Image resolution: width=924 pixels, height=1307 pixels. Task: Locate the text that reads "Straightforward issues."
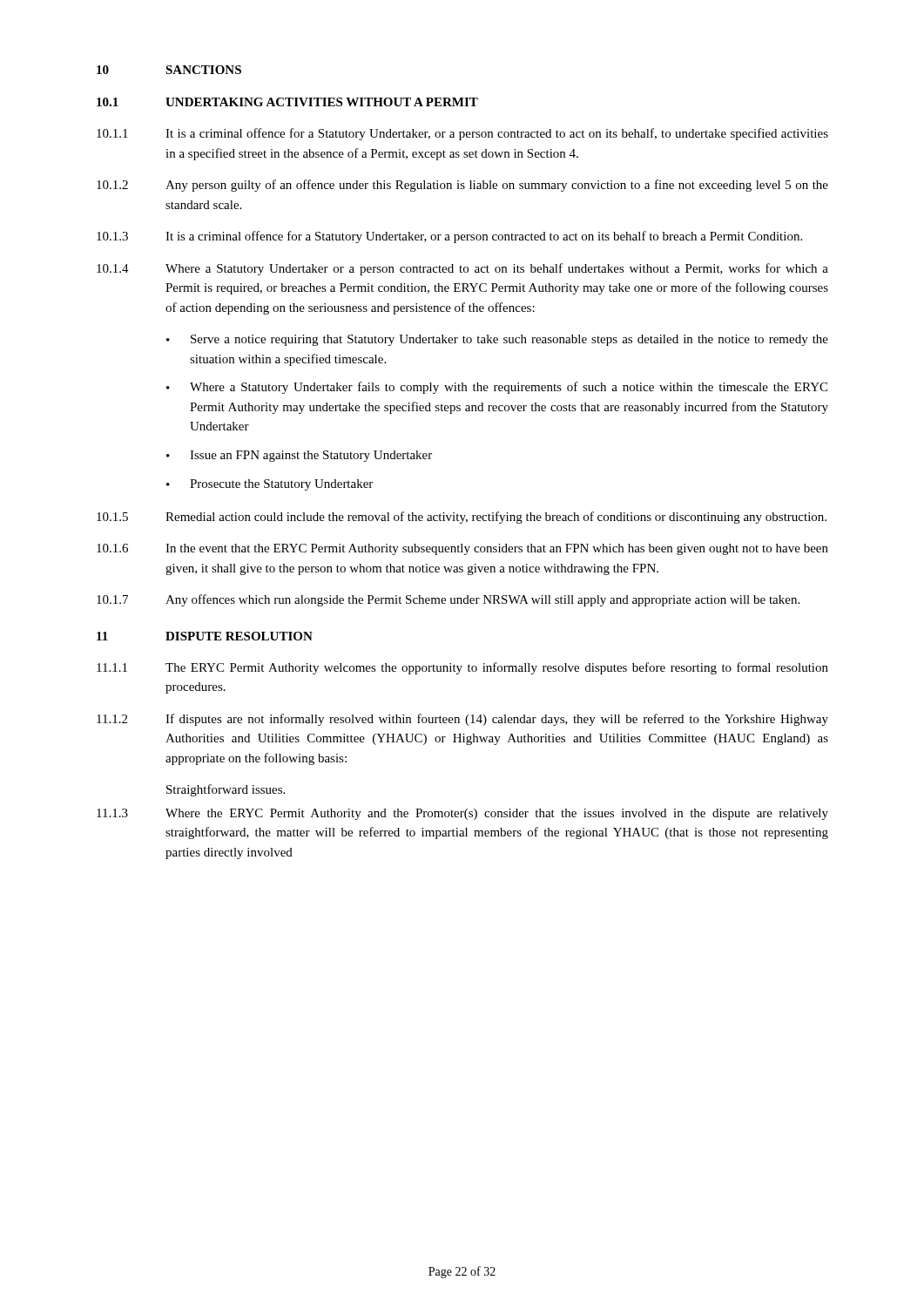[x=226, y=789]
